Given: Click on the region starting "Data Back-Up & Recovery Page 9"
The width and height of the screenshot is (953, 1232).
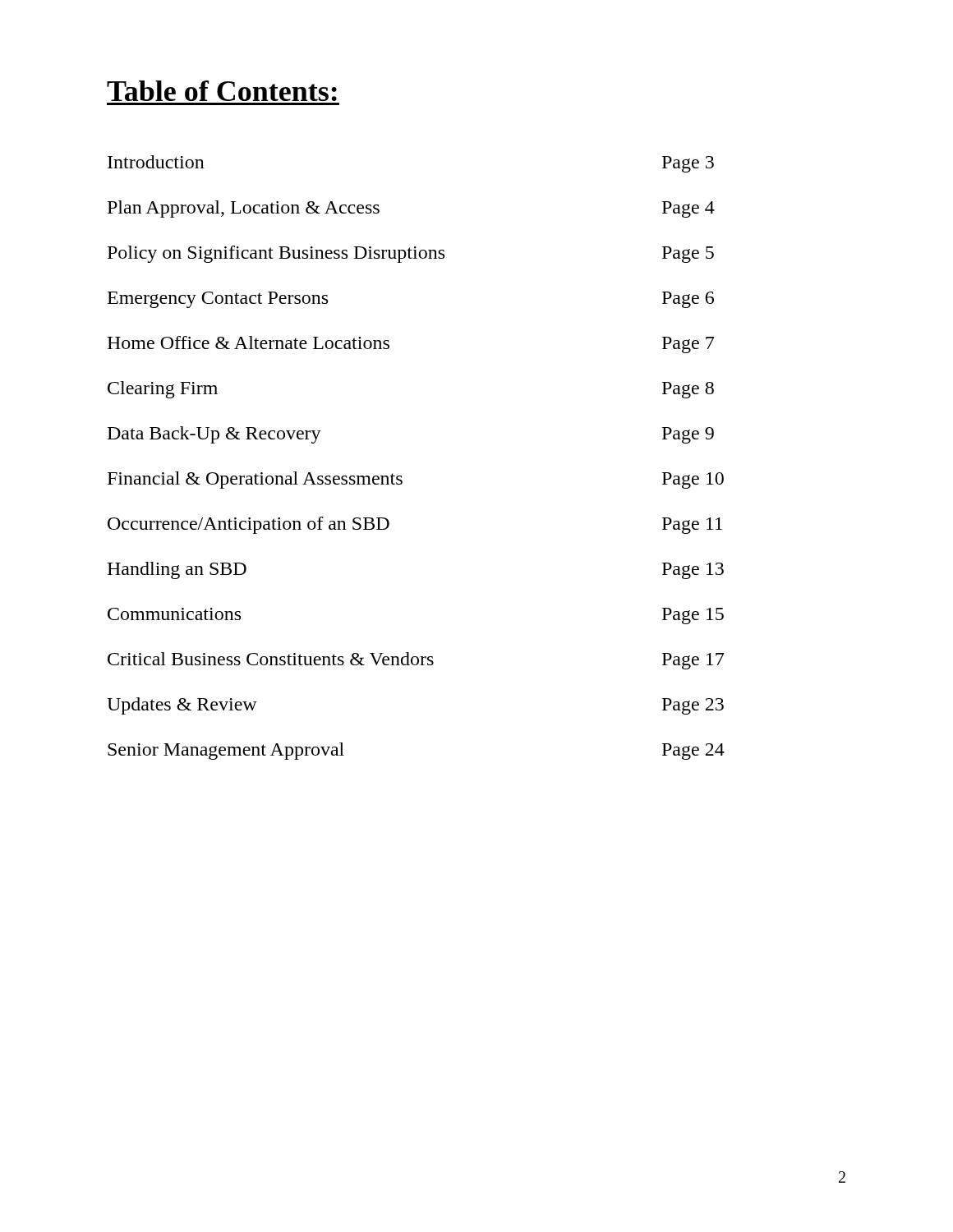Looking at the screenshot, I should (213, 435).
